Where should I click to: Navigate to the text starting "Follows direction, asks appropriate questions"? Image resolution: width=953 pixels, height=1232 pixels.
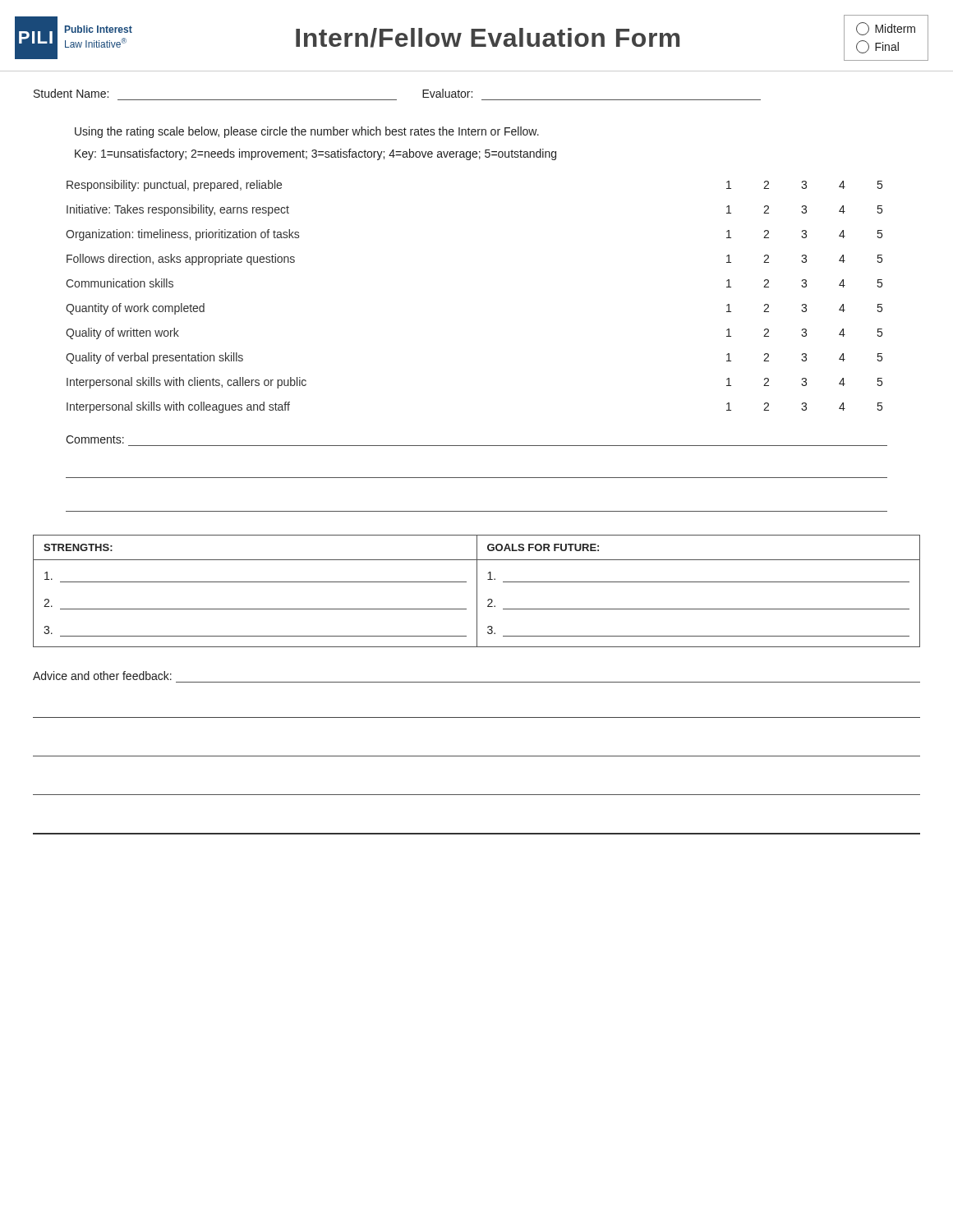pyautogui.click(x=176, y=258)
